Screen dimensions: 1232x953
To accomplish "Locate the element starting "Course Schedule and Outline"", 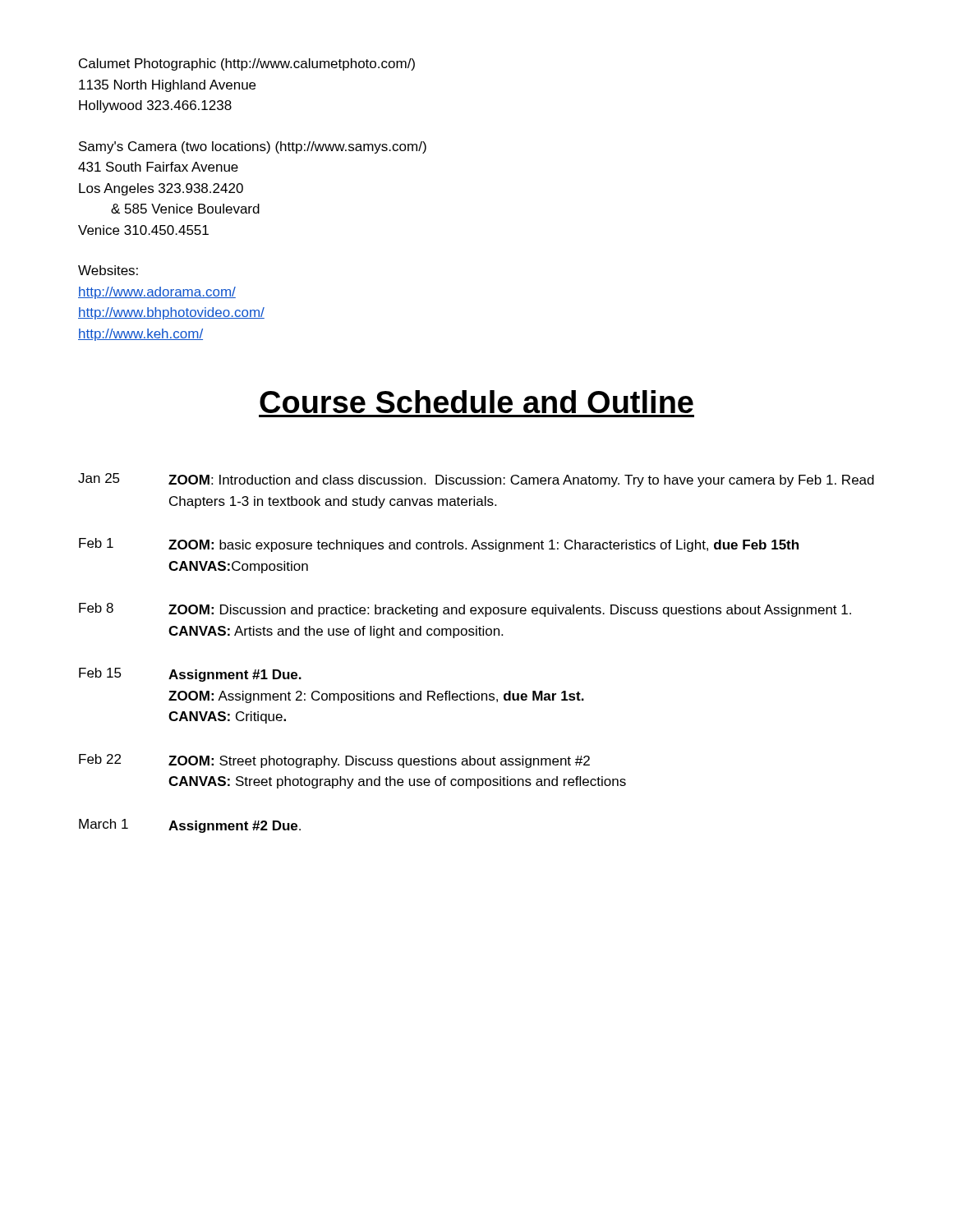I will (x=476, y=402).
